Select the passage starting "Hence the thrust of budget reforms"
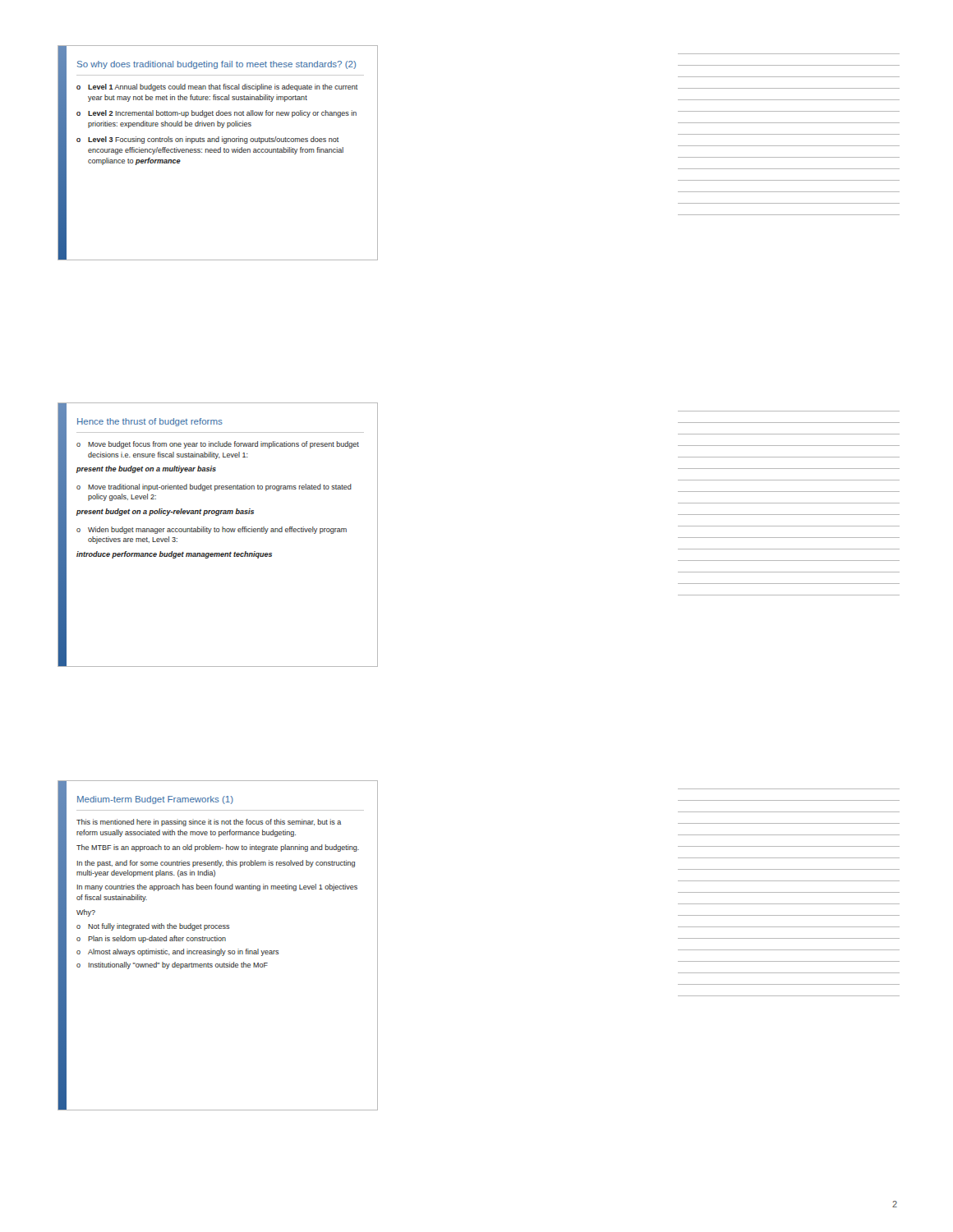 coord(149,421)
